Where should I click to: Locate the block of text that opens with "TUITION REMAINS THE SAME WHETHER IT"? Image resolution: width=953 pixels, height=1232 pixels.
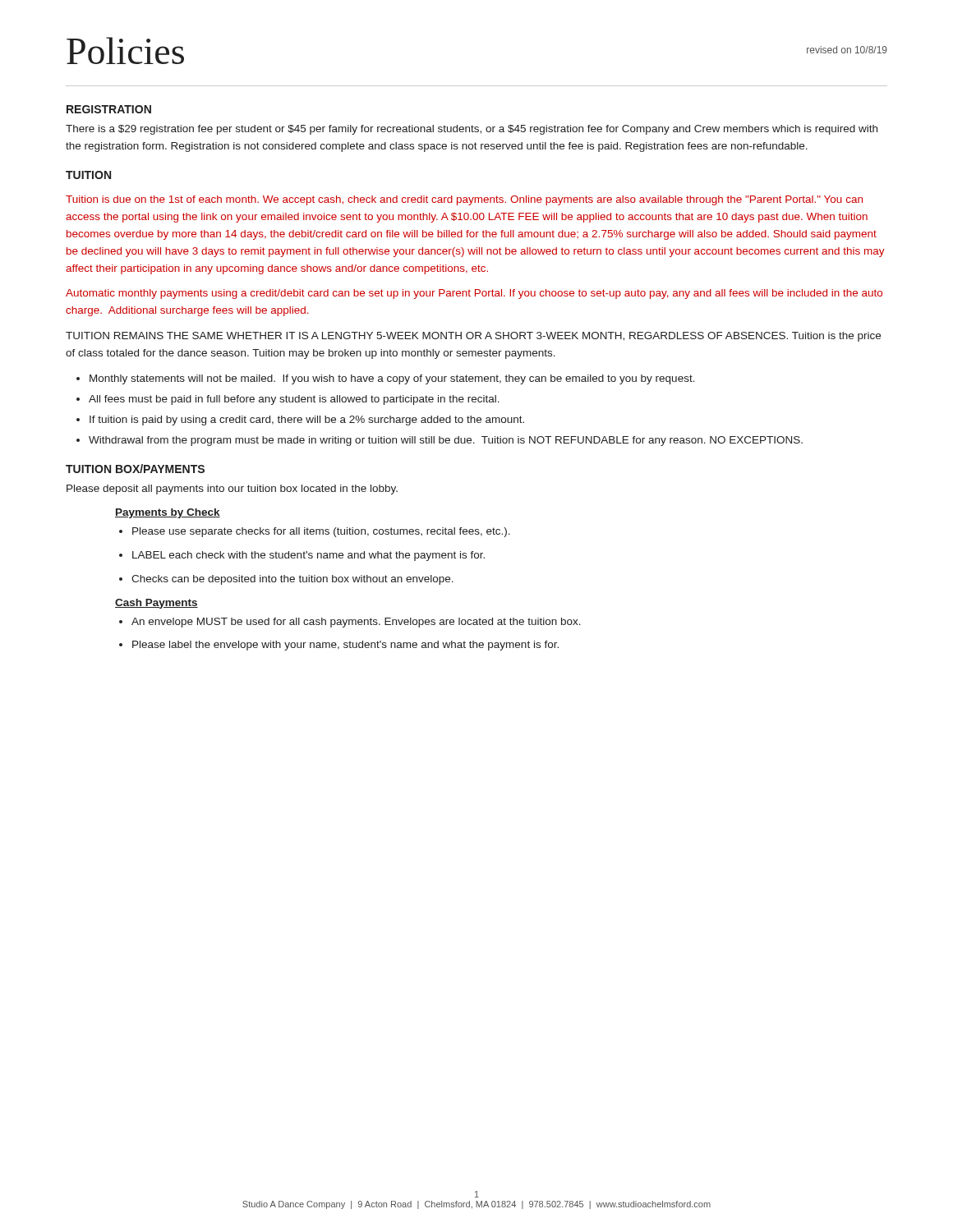tap(474, 344)
